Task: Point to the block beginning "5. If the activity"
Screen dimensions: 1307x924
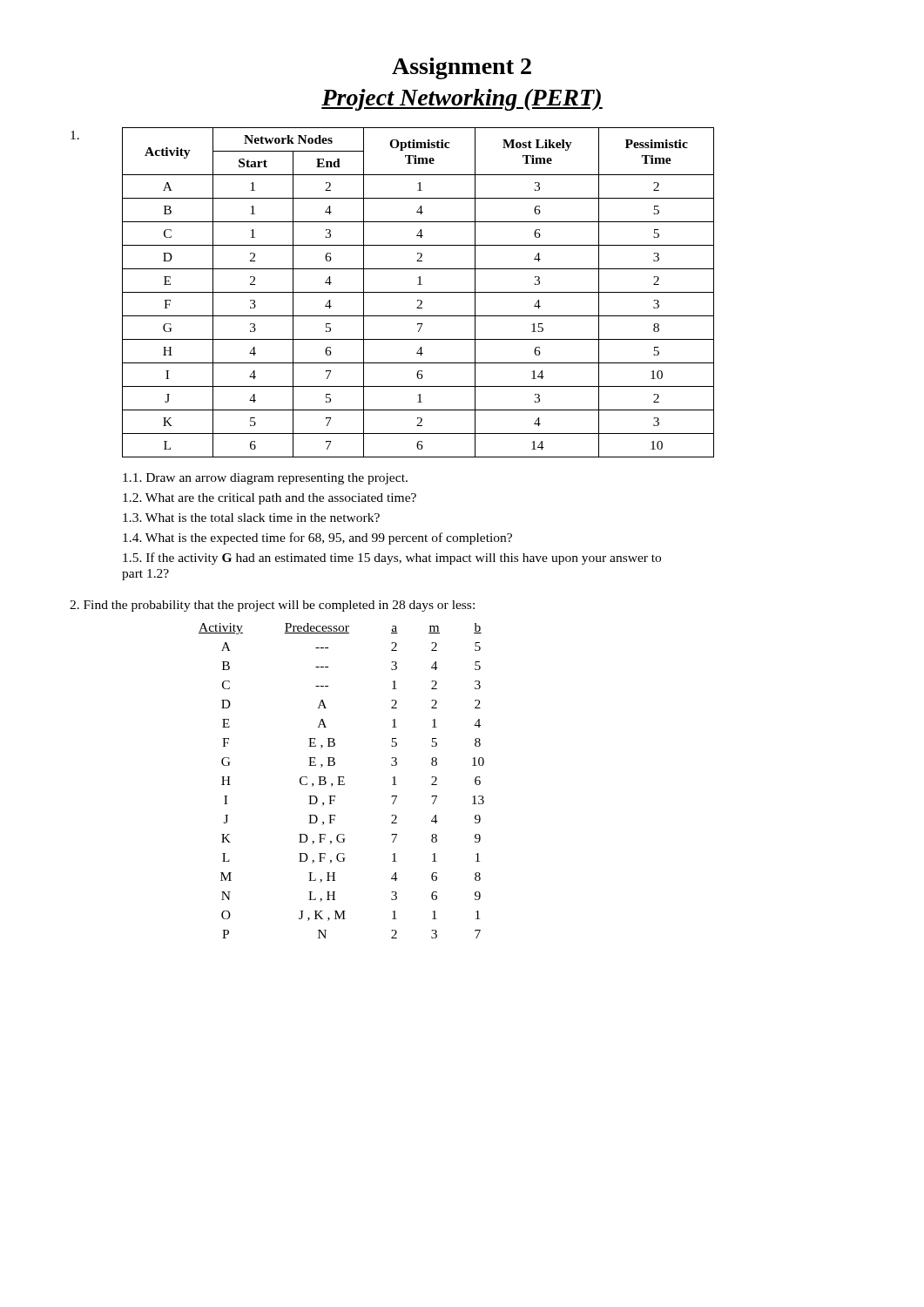Action: [x=392, y=557]
